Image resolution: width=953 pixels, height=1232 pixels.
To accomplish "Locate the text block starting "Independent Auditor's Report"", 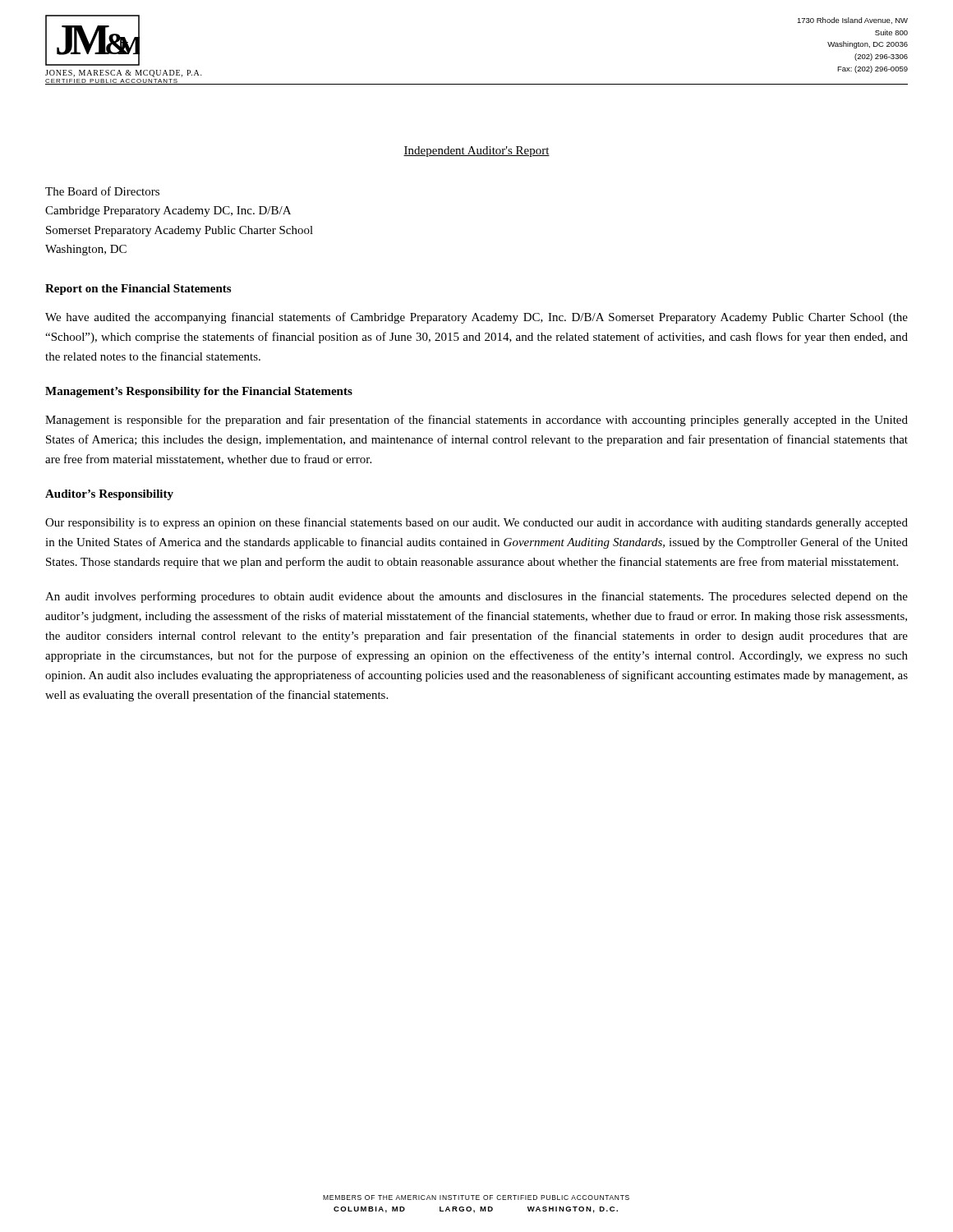I will (476, 150).
